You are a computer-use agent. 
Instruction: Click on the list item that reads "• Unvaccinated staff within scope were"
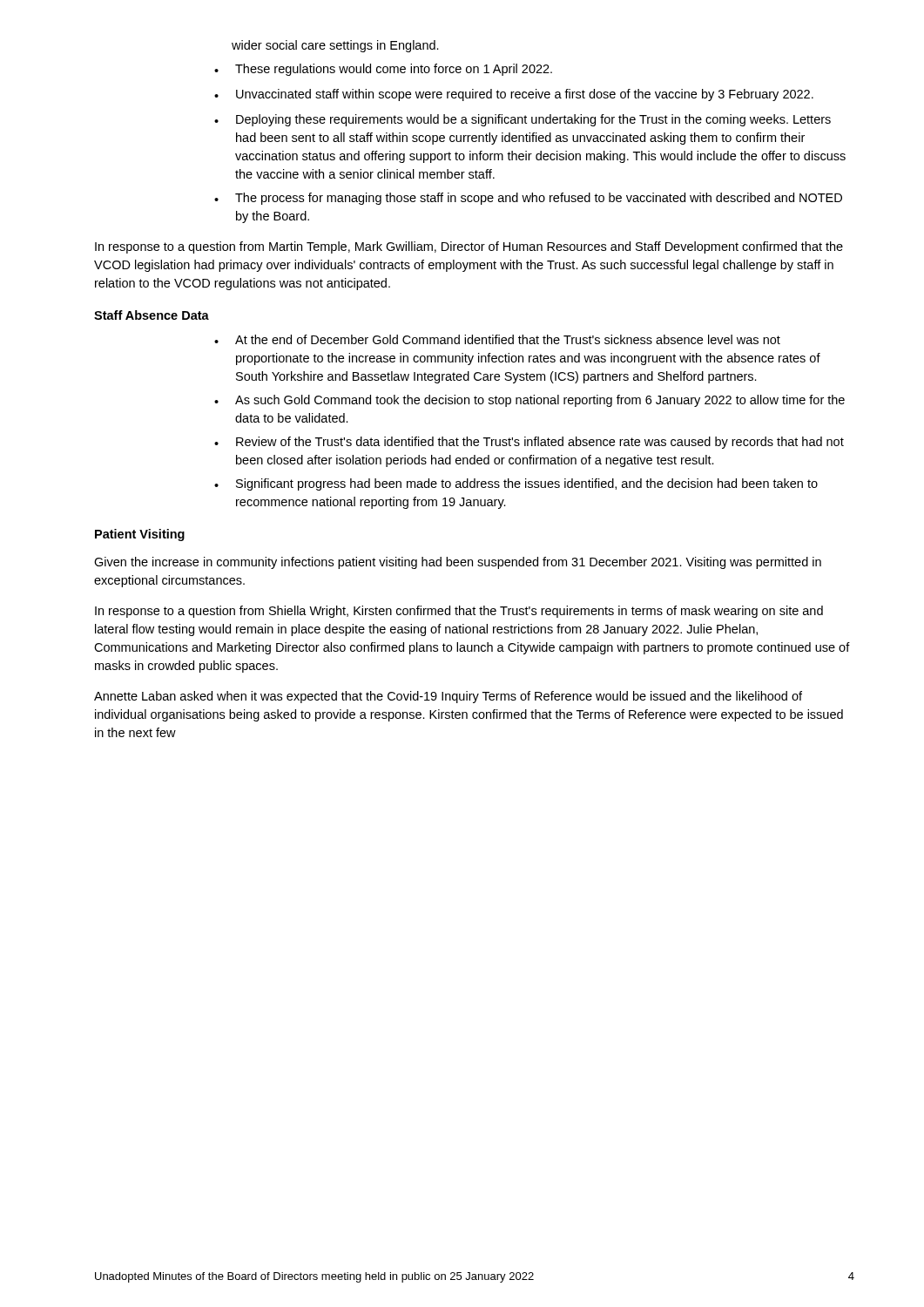[514, 95]
